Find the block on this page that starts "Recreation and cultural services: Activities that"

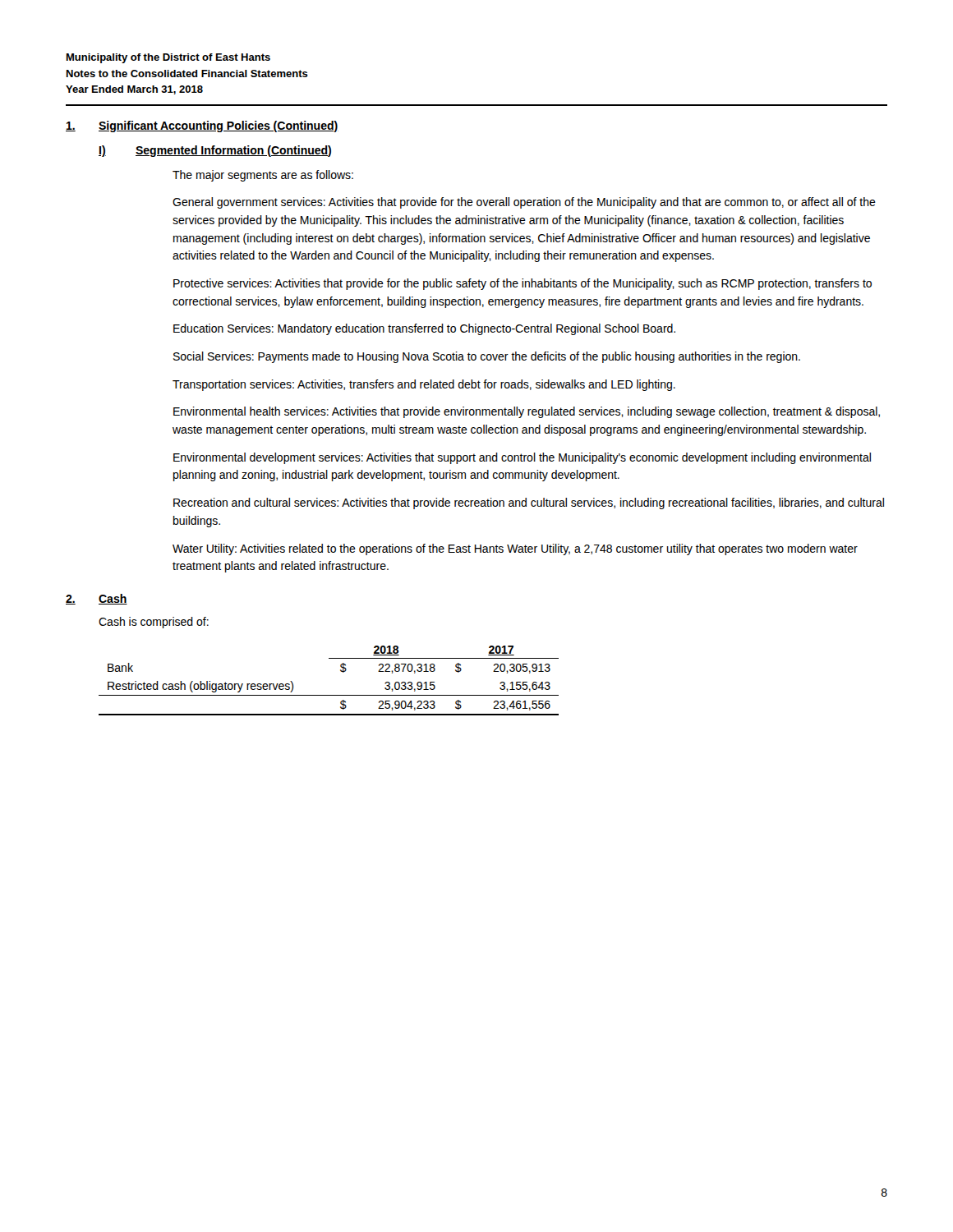click(x=529, y=512)
